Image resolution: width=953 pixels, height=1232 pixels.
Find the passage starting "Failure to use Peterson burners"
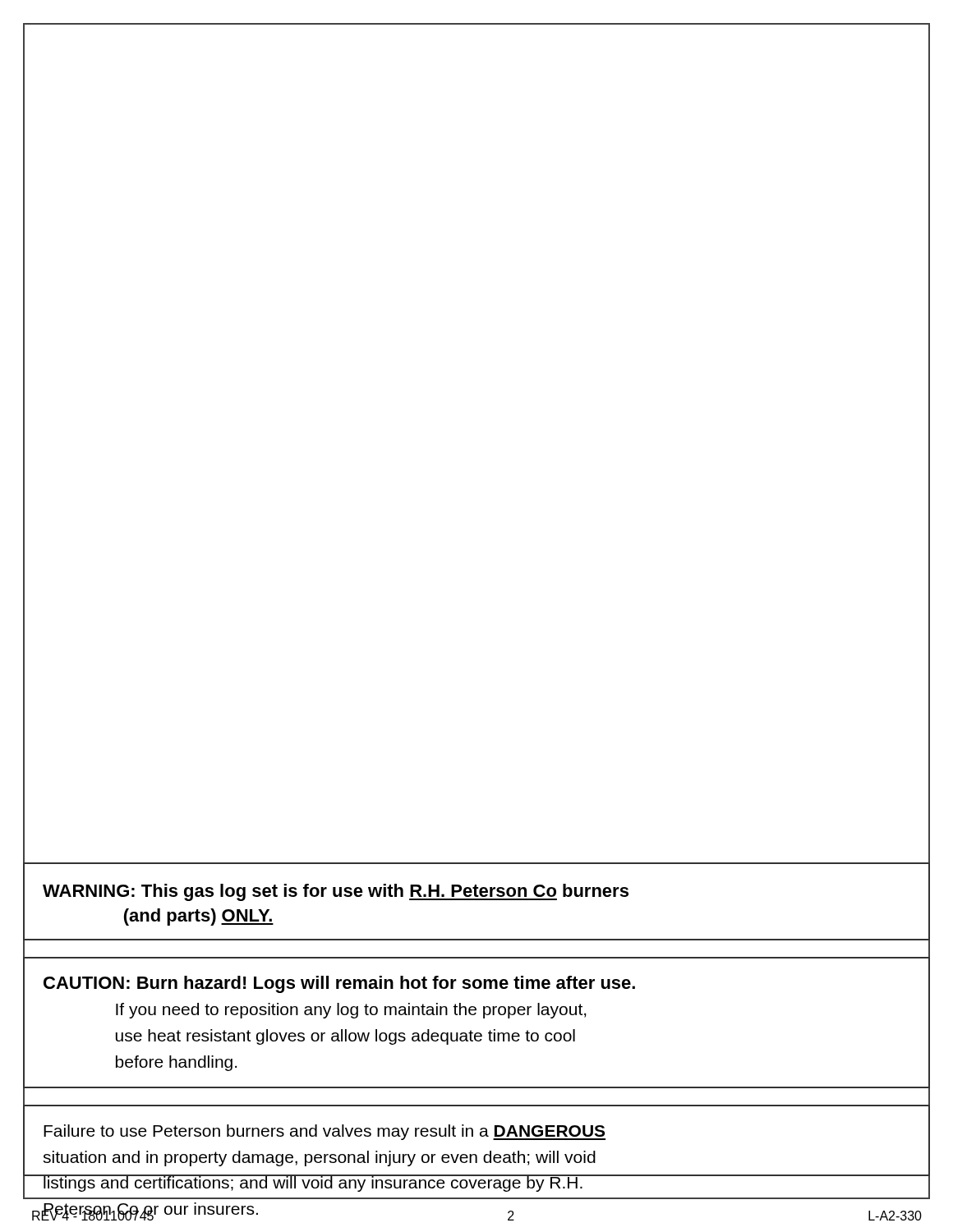point(324,1149)
